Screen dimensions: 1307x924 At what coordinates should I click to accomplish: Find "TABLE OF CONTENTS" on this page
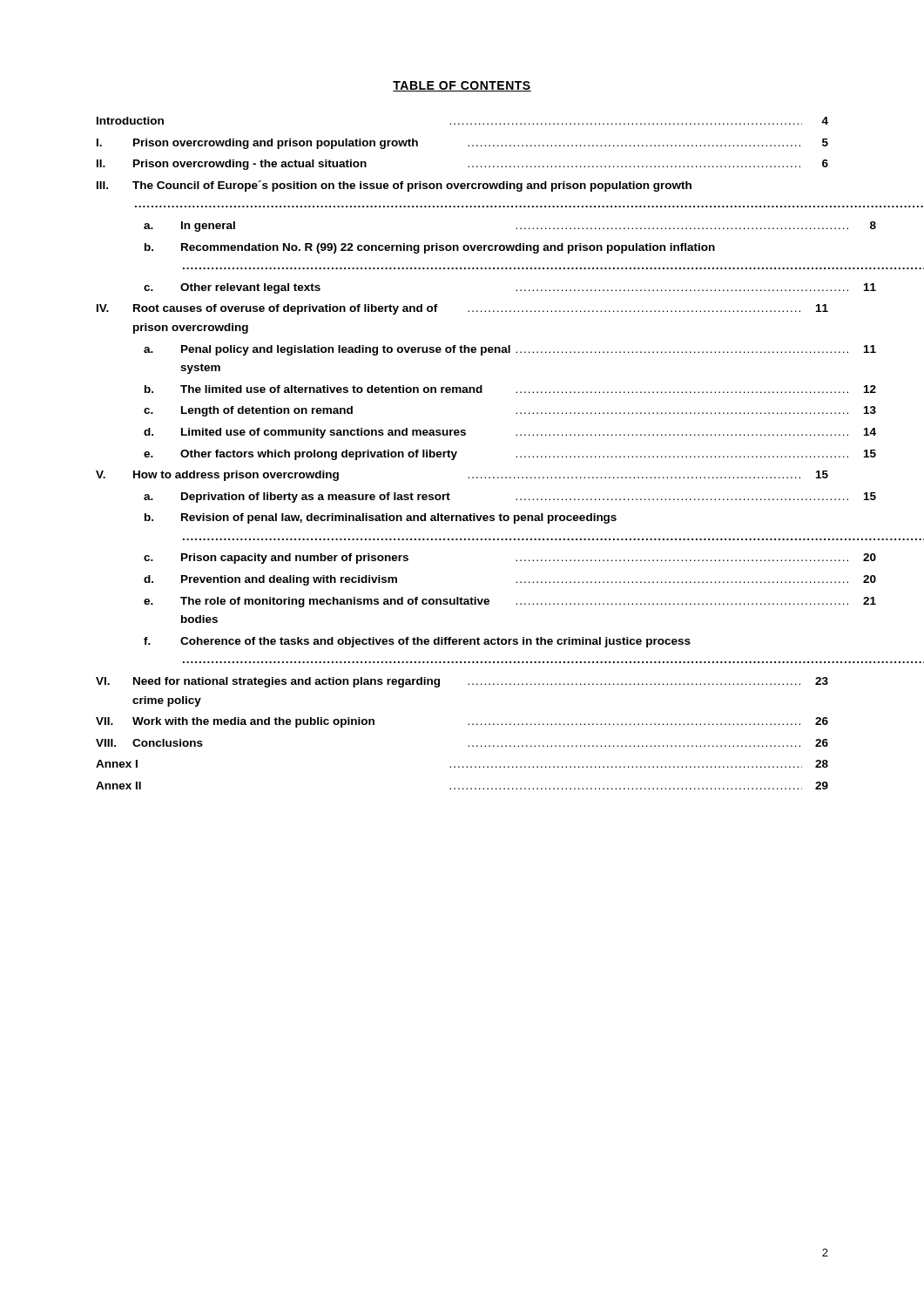pos(462,85)
